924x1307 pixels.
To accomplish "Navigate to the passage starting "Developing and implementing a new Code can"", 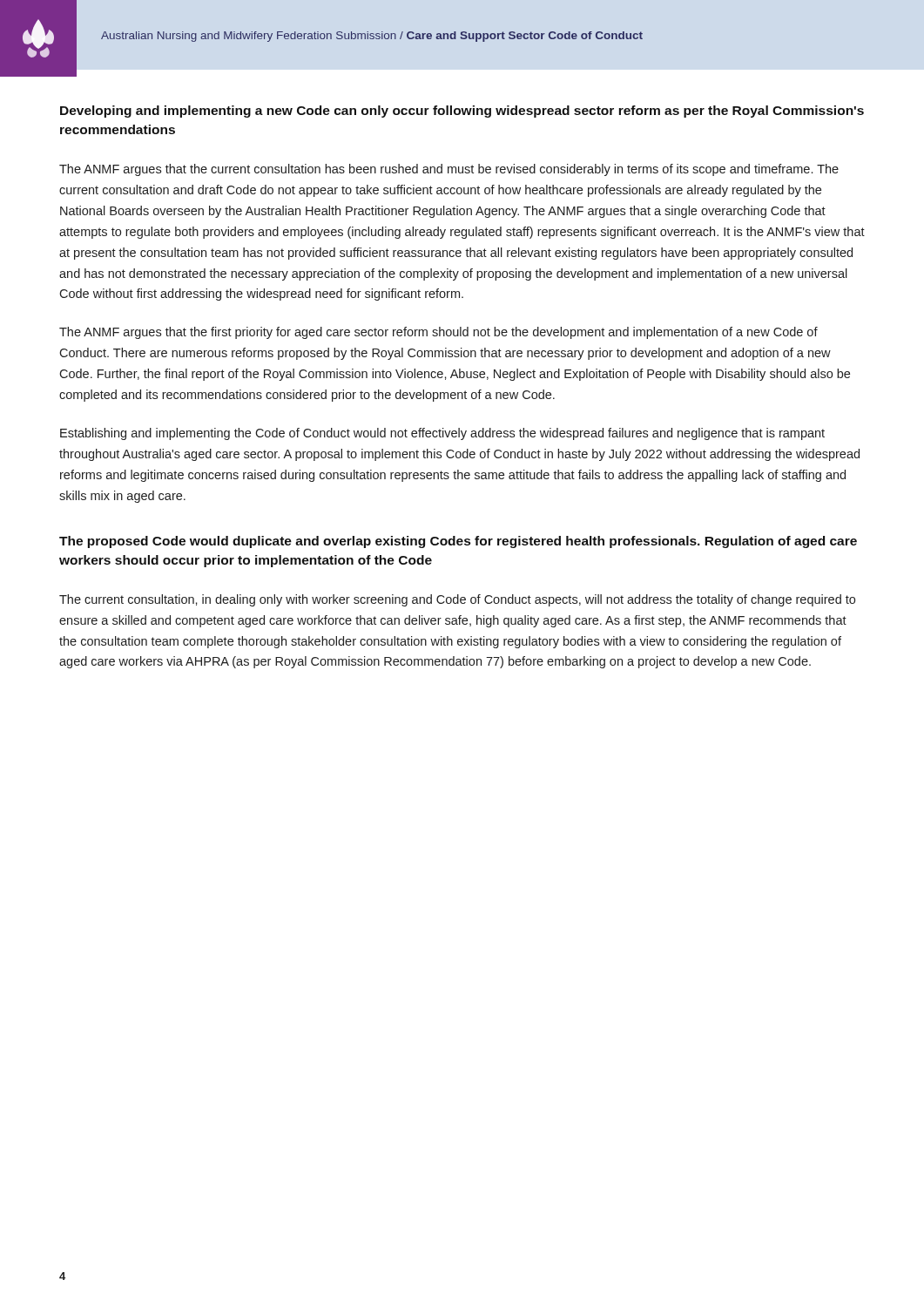I will pos(462,120).
